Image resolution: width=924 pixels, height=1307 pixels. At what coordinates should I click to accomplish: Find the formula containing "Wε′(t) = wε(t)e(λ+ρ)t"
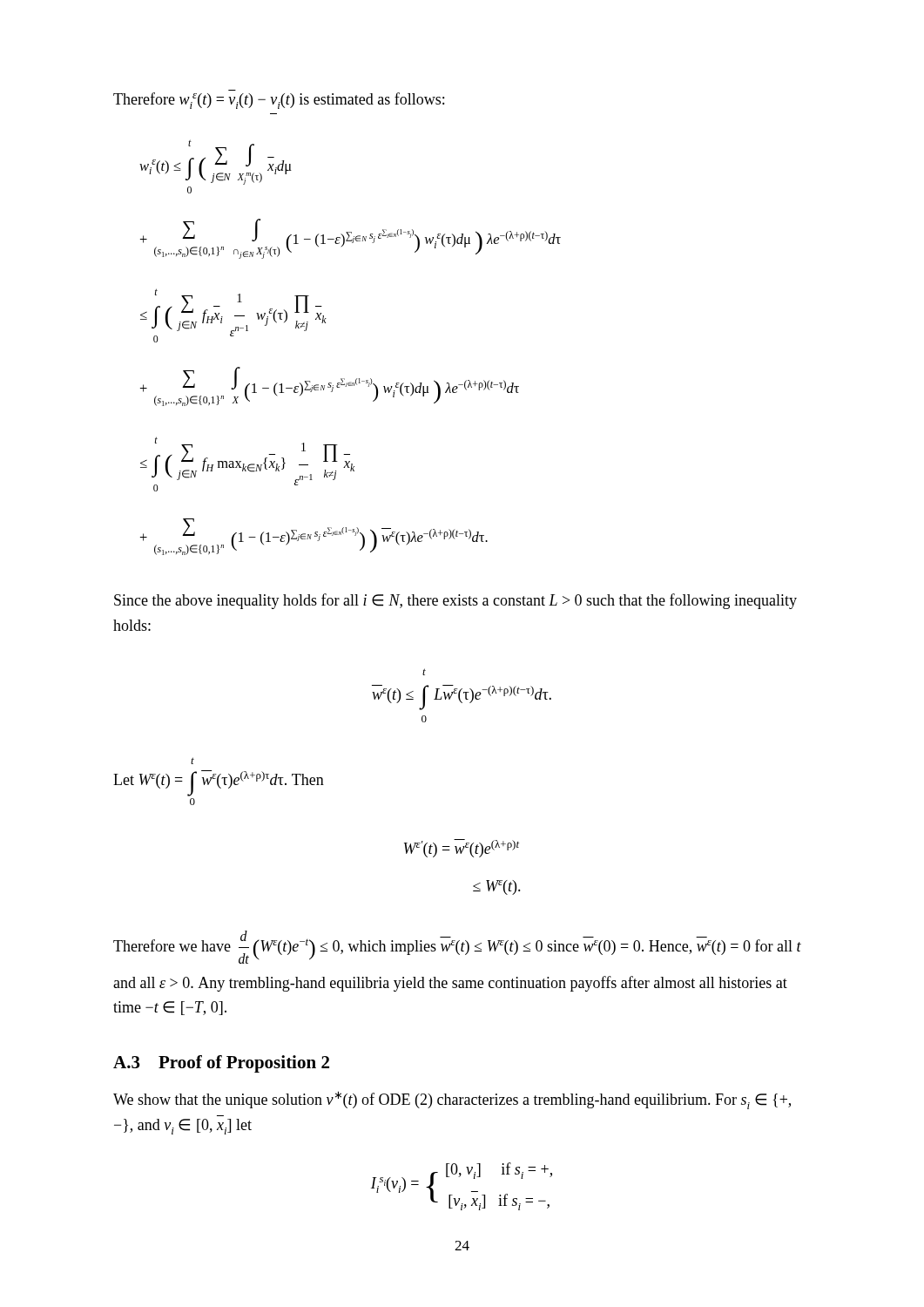462,848
